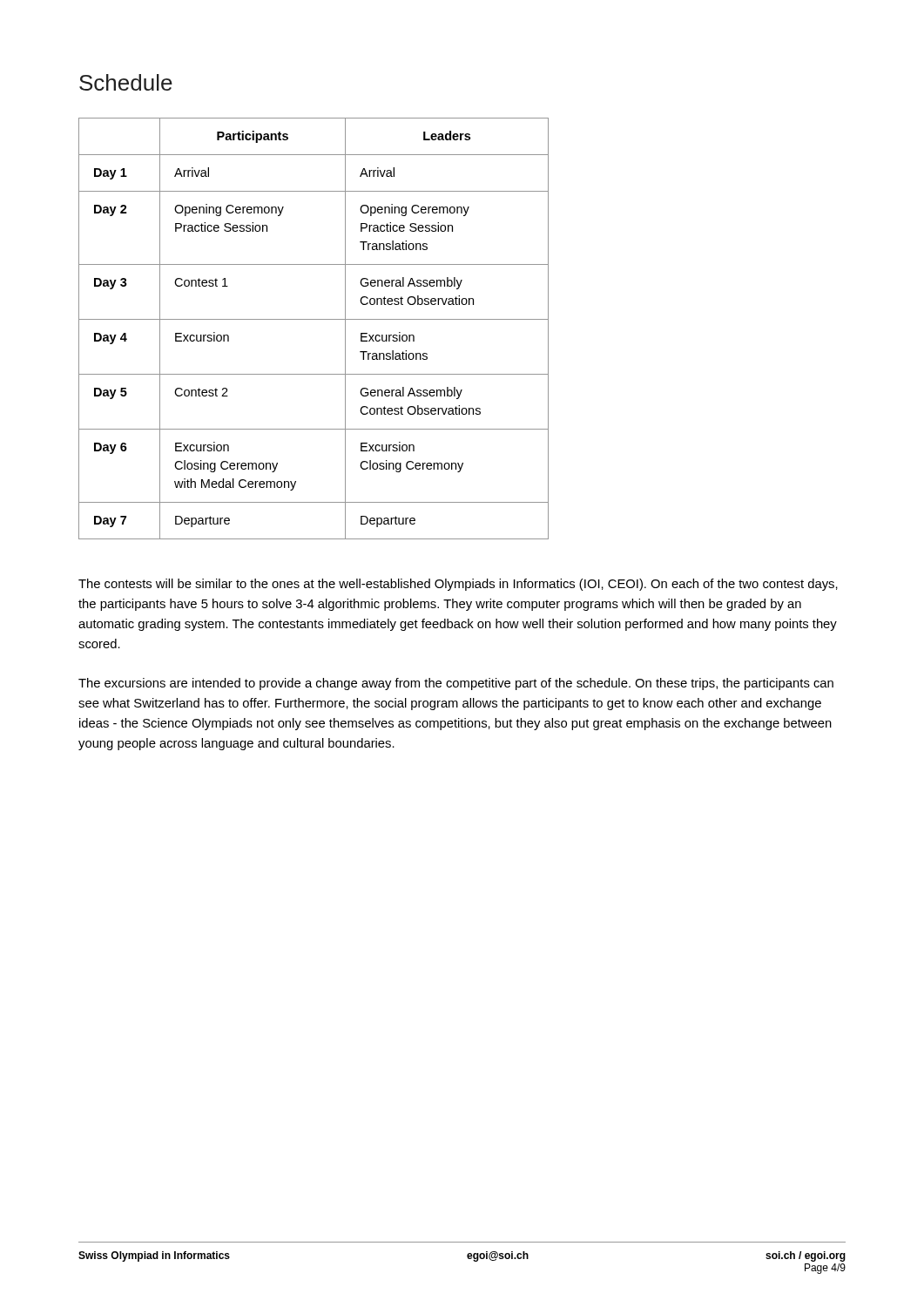The width and height of the screenshot is (924, 1307).
Task: Click on the text block that reads "The contests will"
Action: pos(458,614)
